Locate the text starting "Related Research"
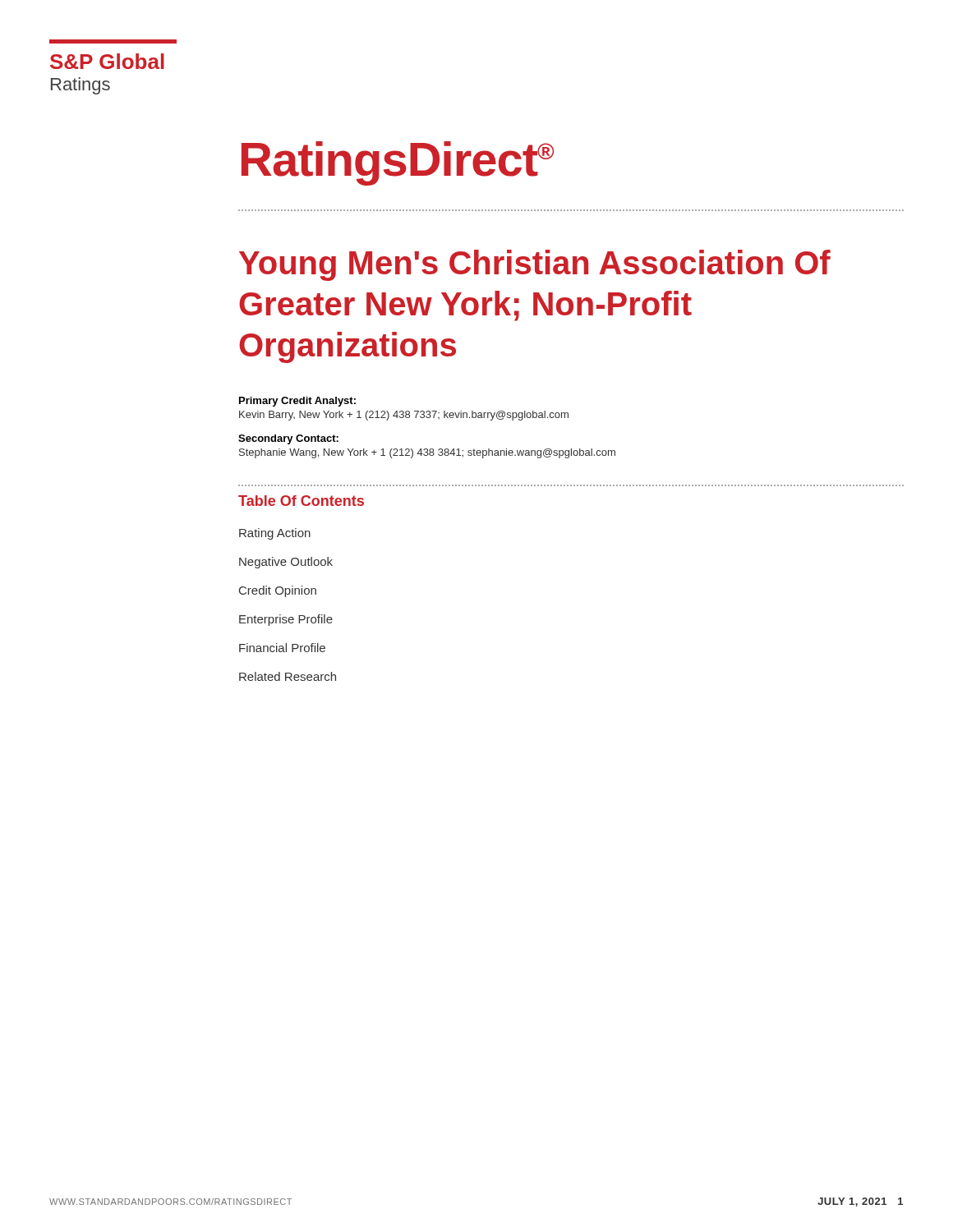This screenshot has width=953, height=1232. point(288,676)
